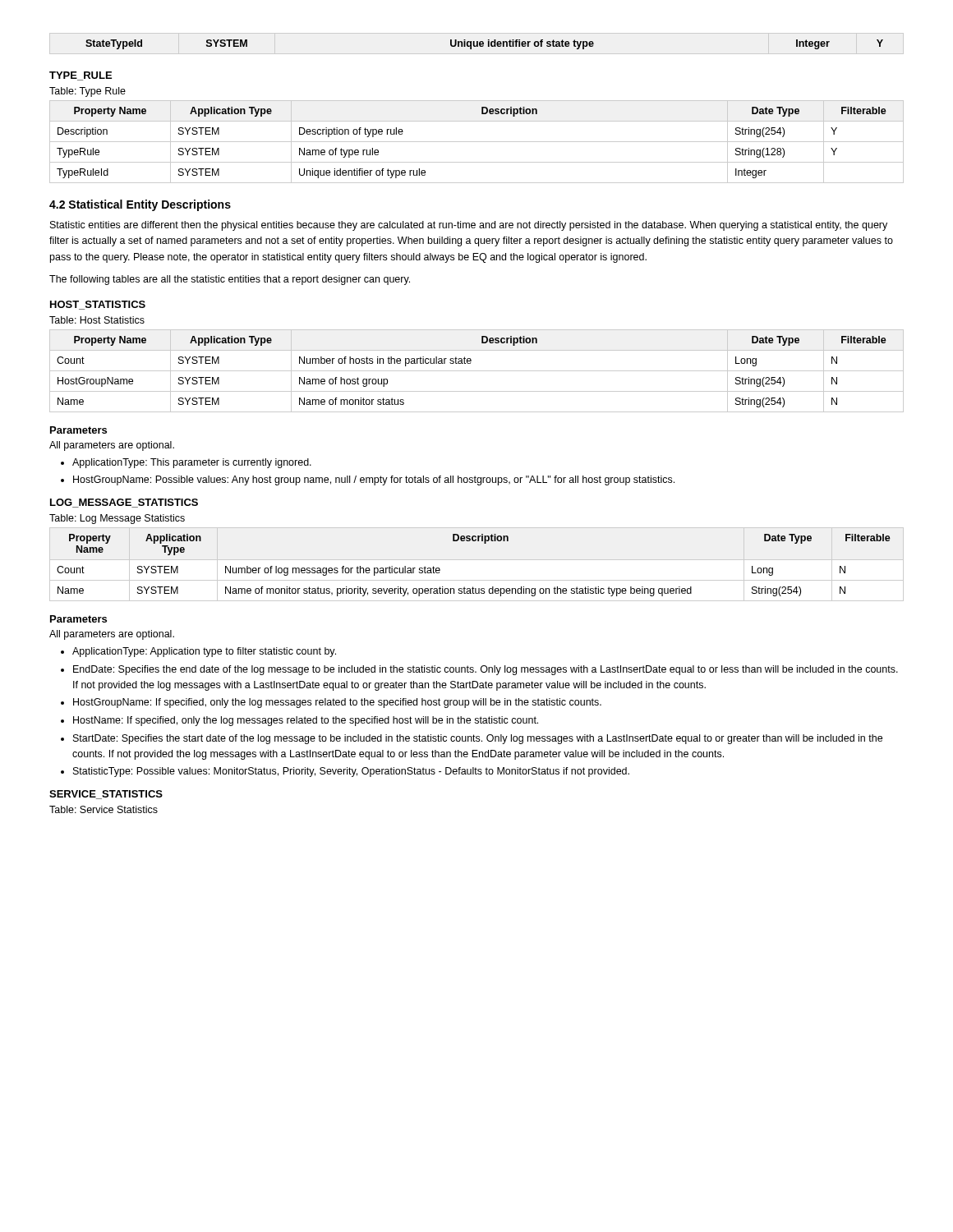This screenshot has height=1232, width=953.
Task: Click the passage that begins "EndDate: Specifies the end date of"
Action: 485,677
